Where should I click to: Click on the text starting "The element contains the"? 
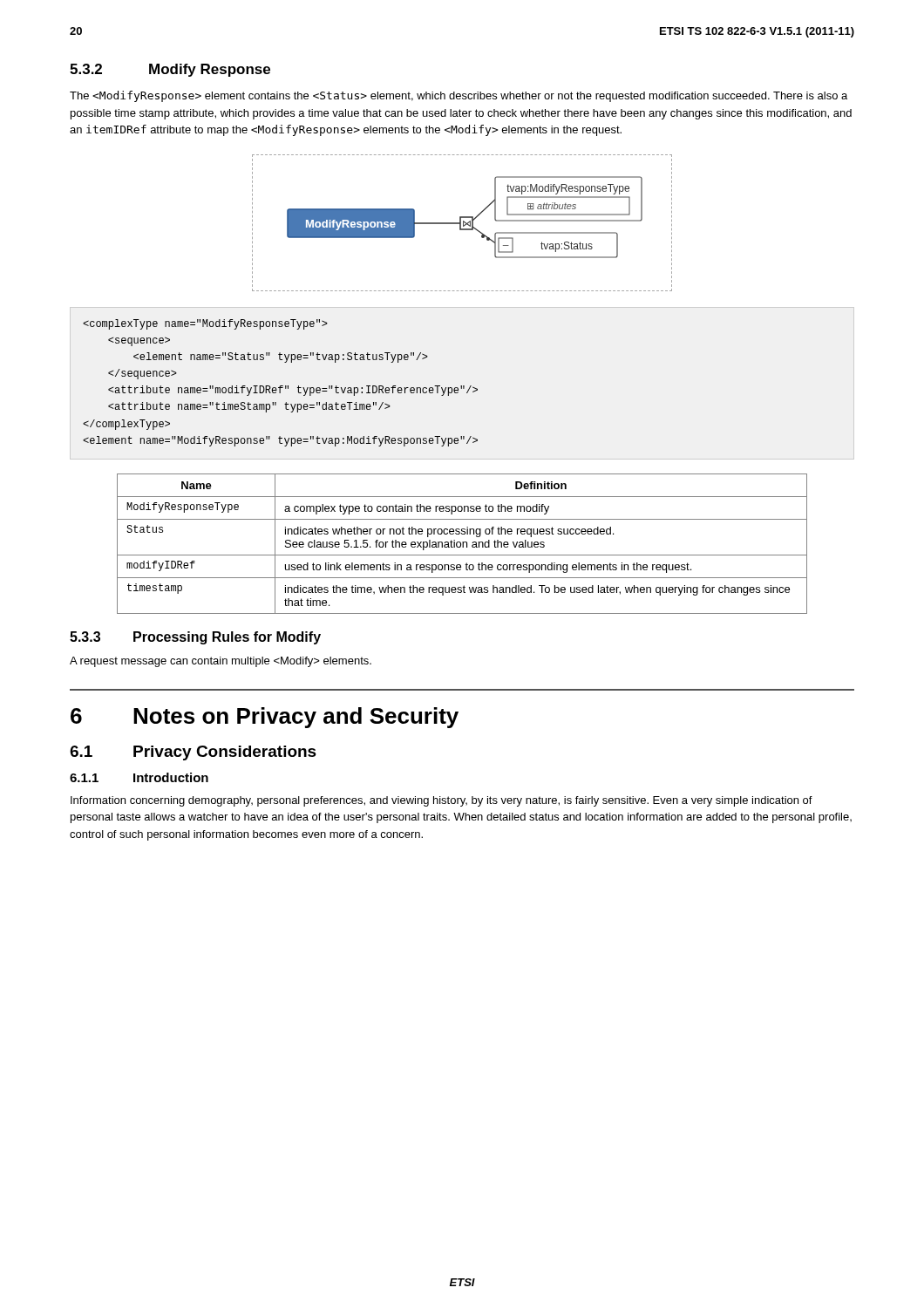pos(461,112)
